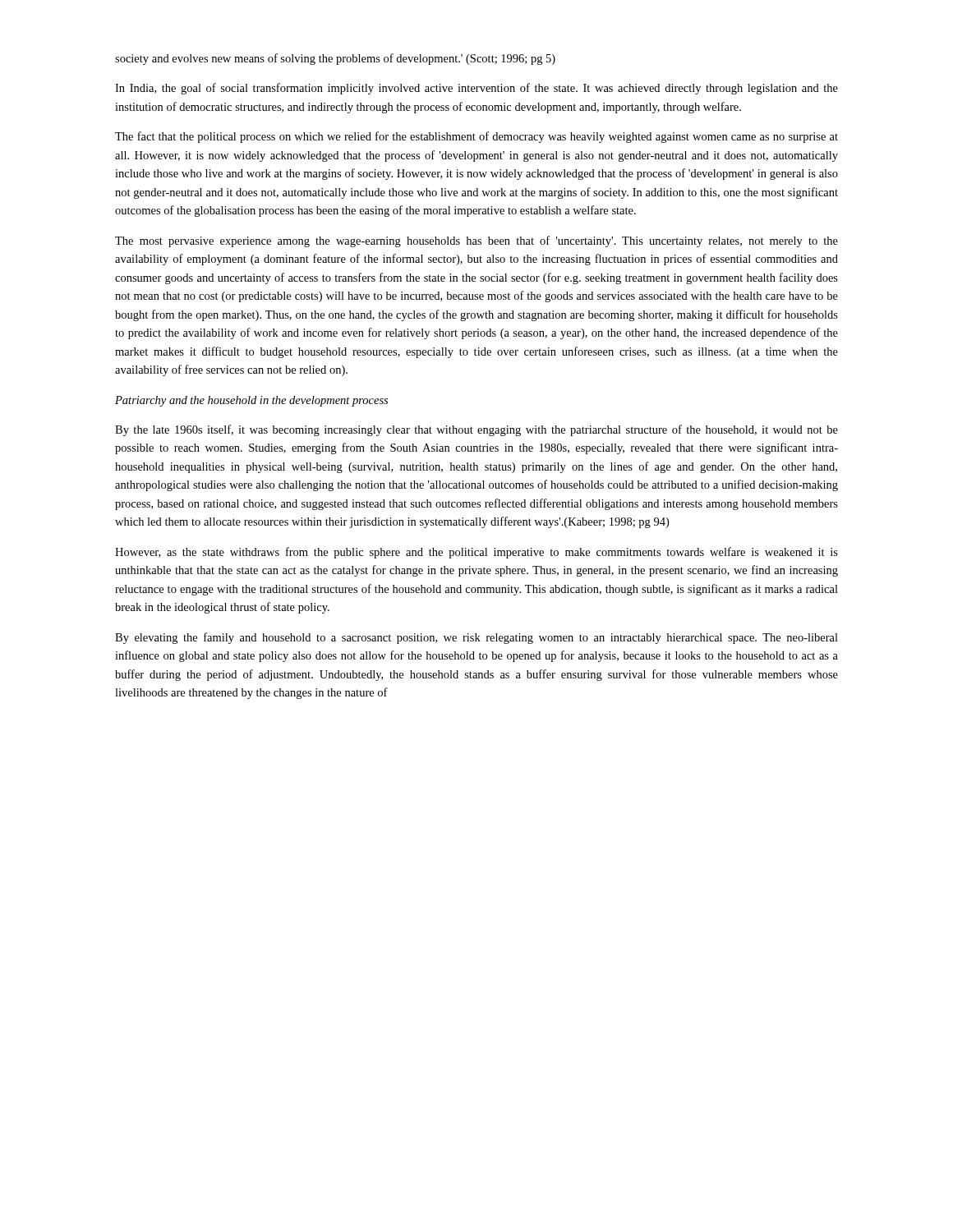
Task: Where is the passage that starts "By elevating the family and household"?
Action: (476, 665)
